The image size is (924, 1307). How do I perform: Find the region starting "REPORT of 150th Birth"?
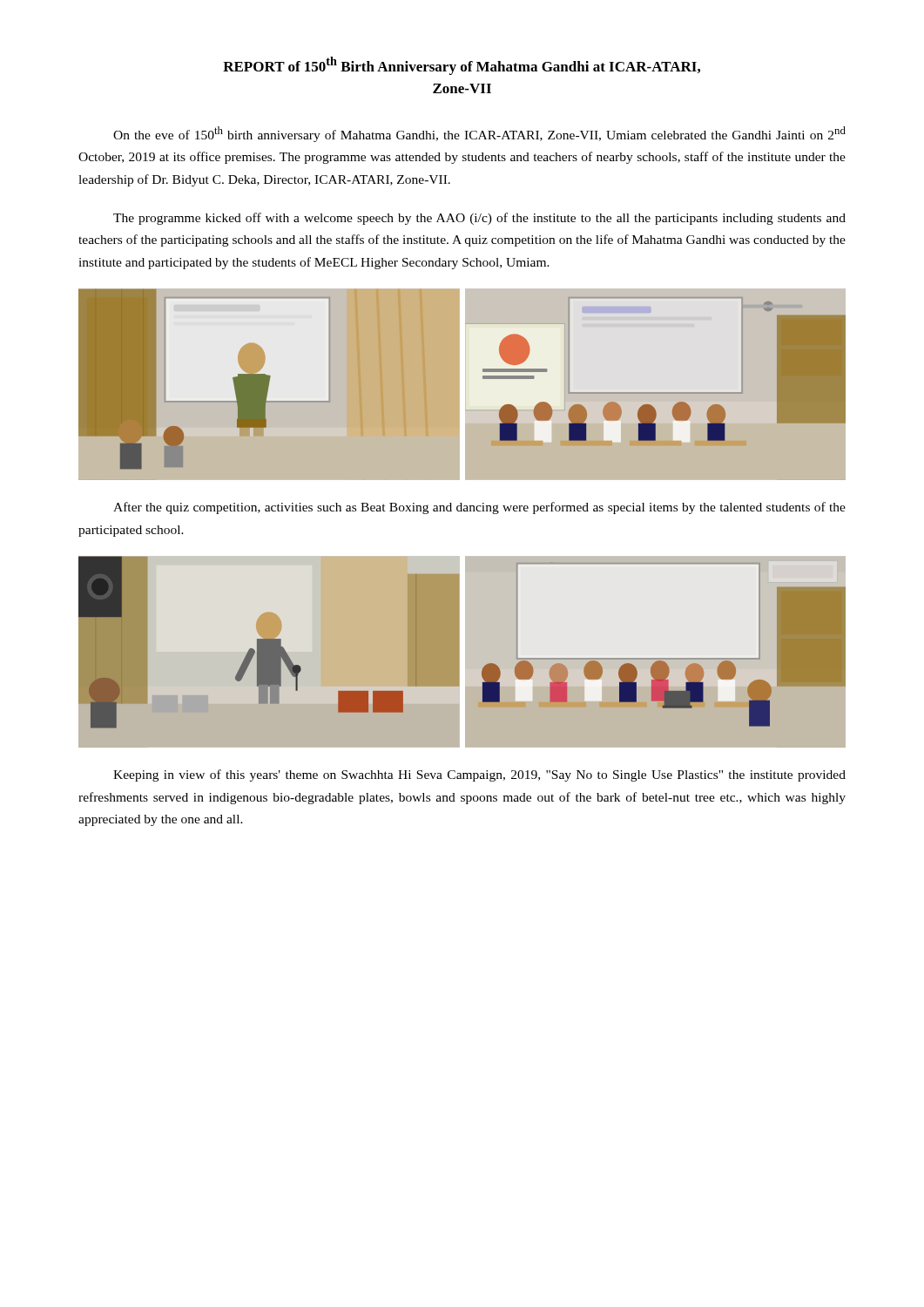(x=462, y=76)
